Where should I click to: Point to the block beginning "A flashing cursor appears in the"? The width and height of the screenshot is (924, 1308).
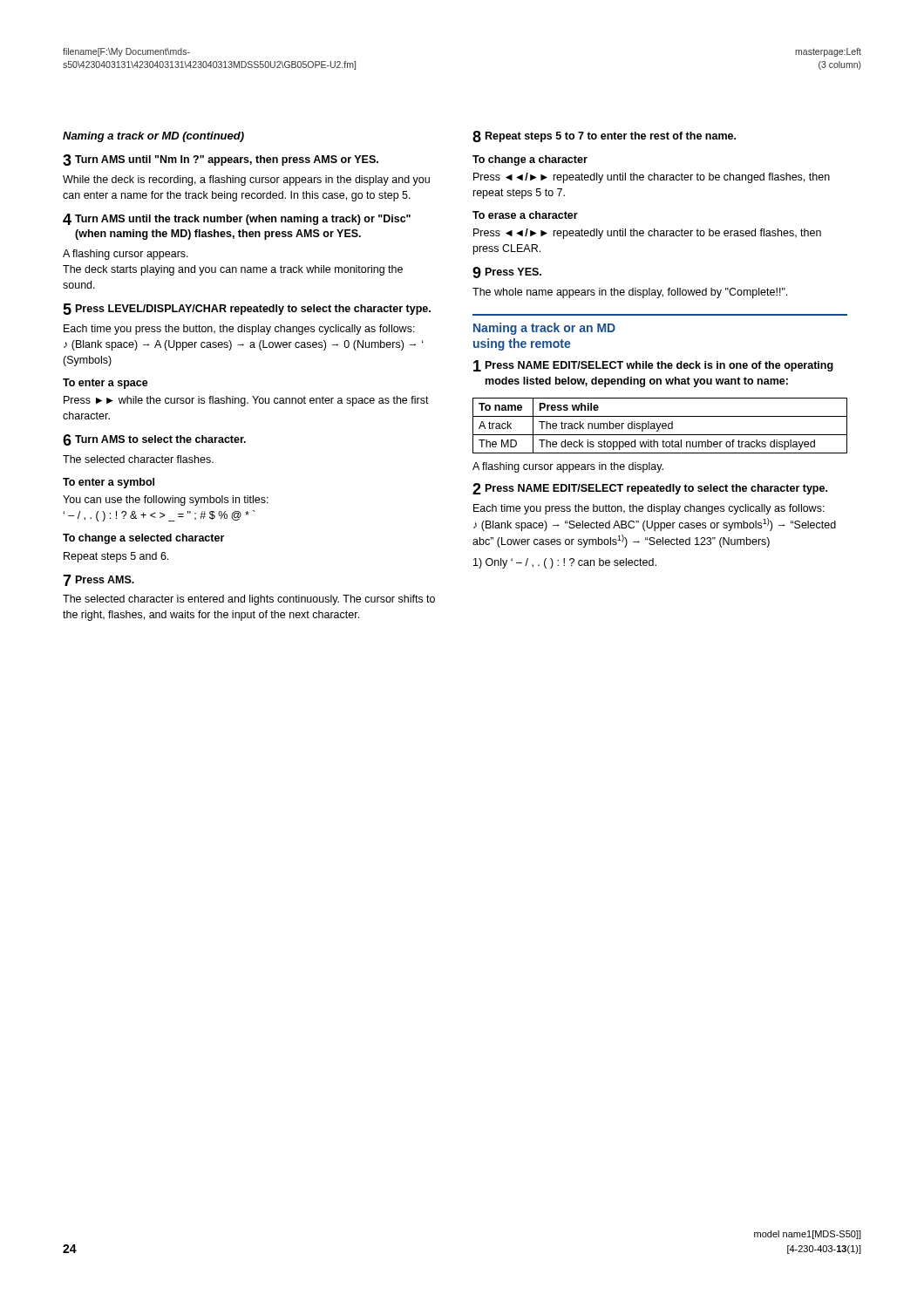pos(568,467)
